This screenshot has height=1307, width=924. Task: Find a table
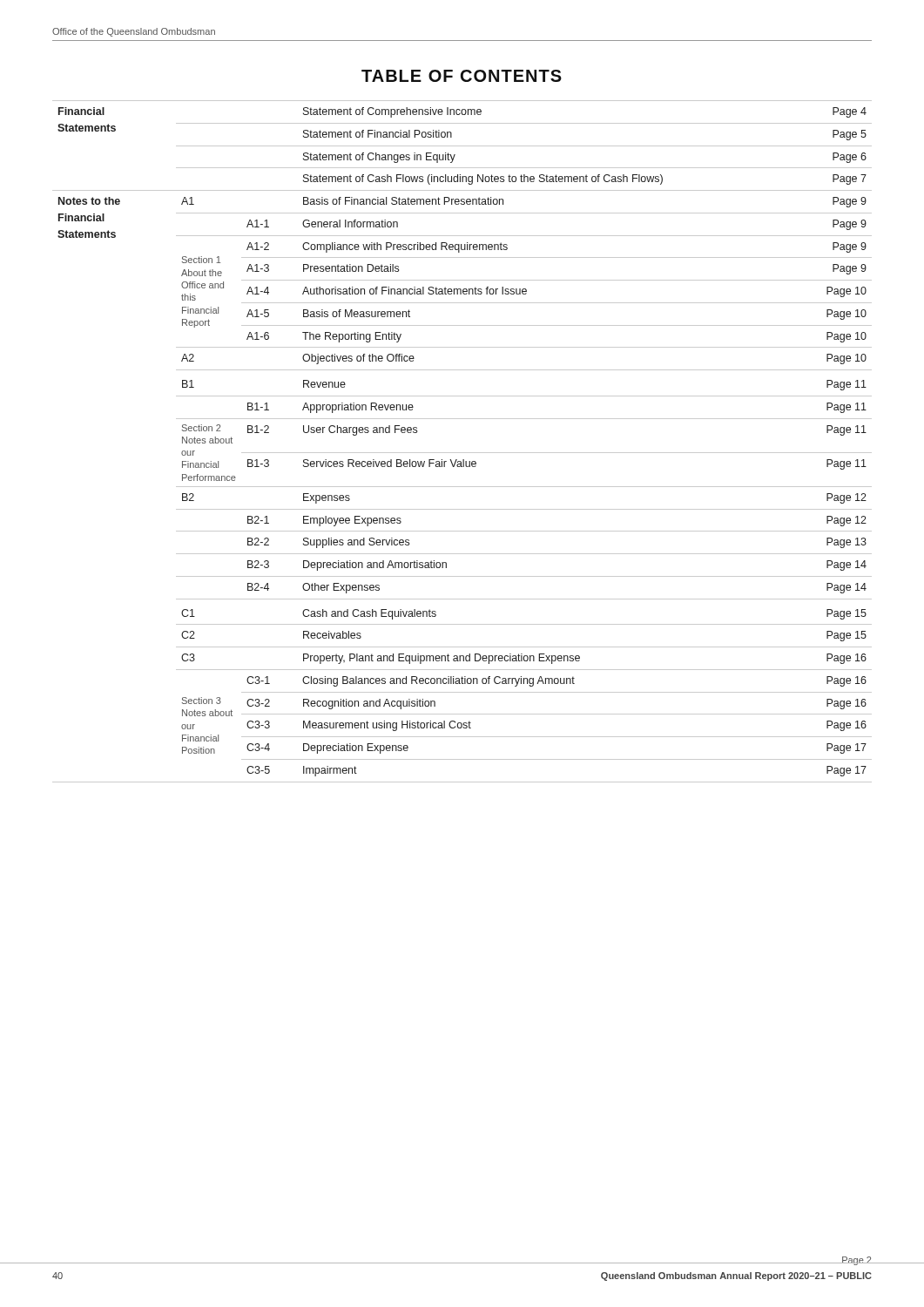click(462, 441)
